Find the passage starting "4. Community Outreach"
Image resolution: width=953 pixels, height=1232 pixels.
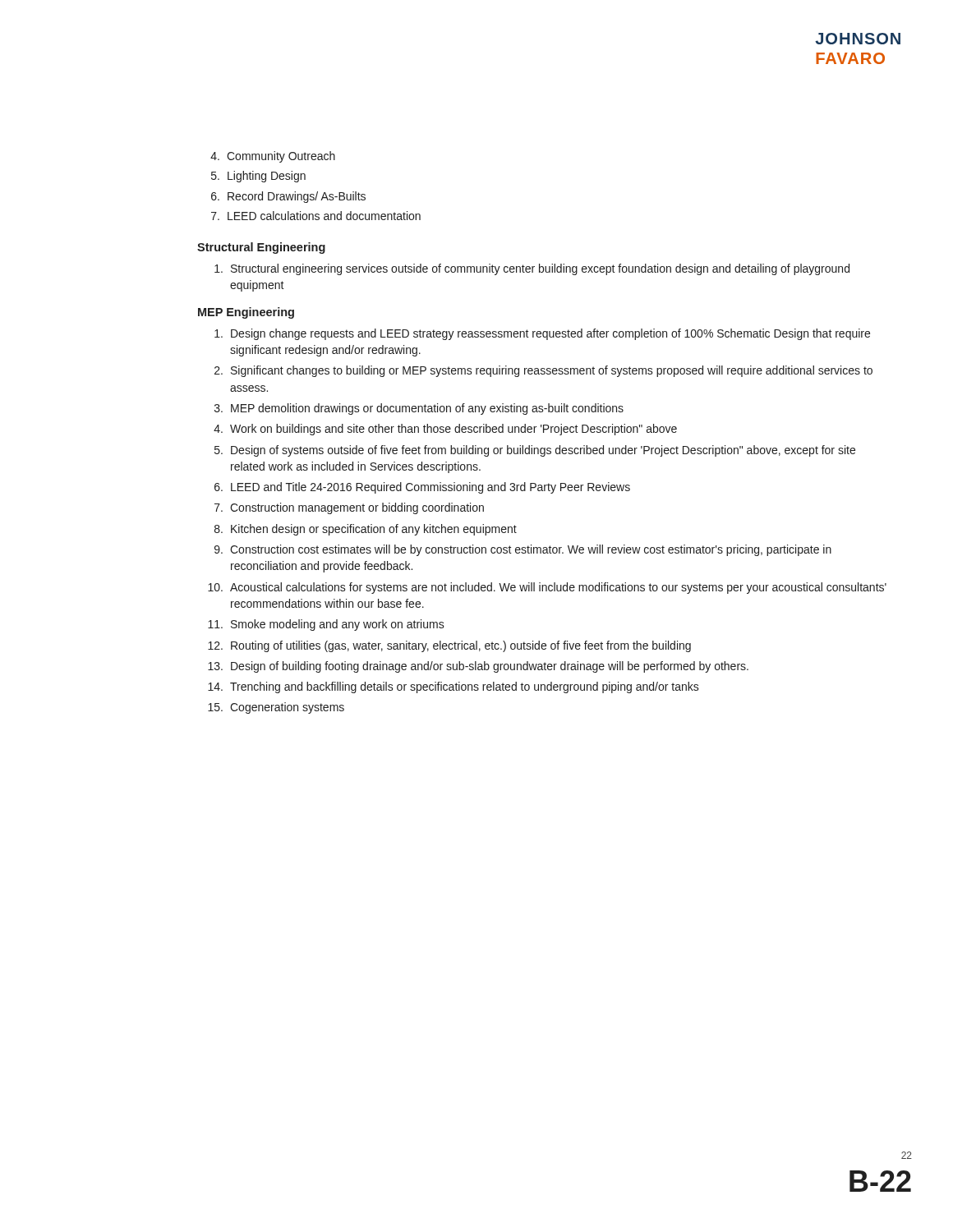(x=273, y=157)
